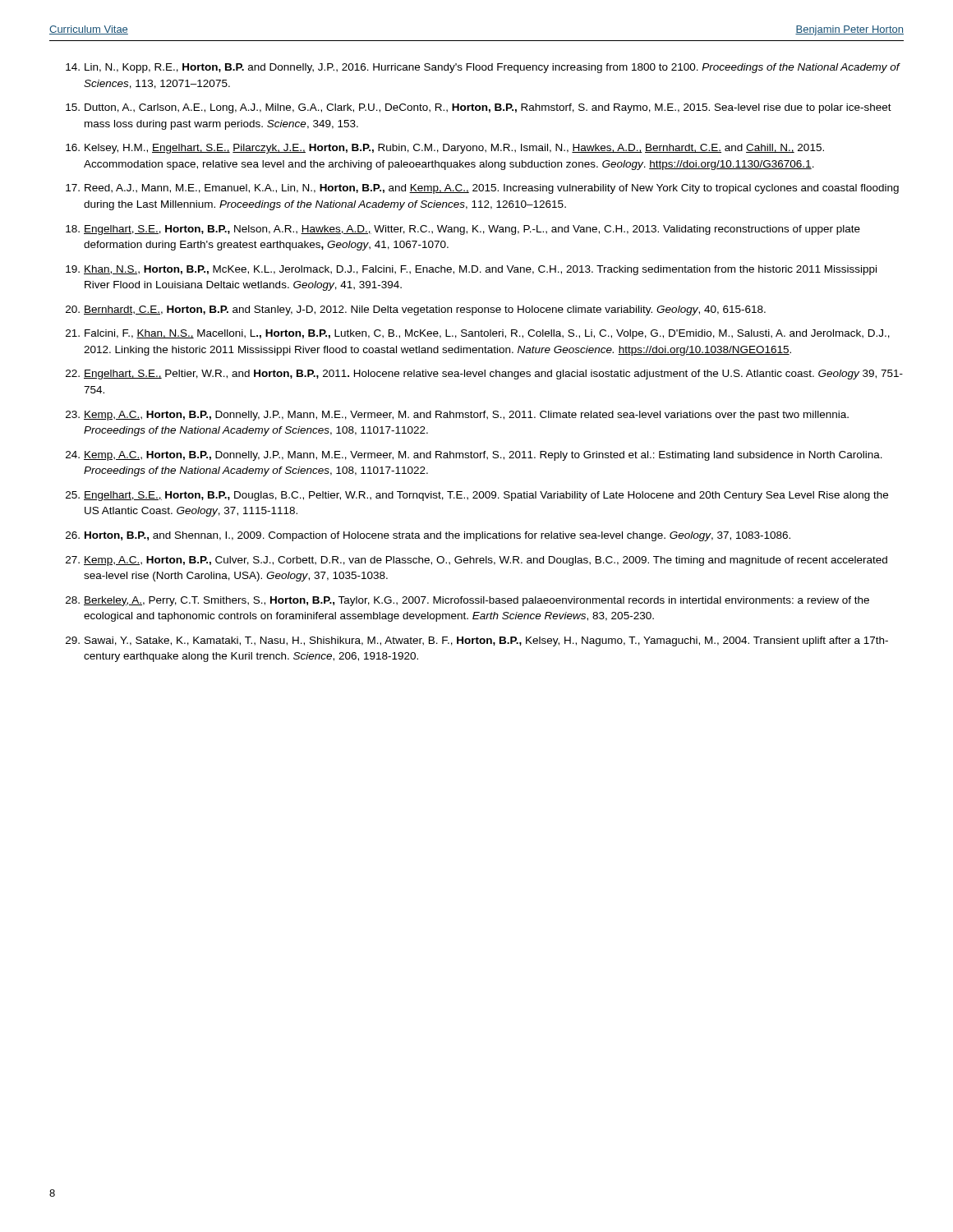Locate the block of text that opens with "29. Sawai, Y., Satake,"
The image size is (953, 1232).
[x=476, y=648]
